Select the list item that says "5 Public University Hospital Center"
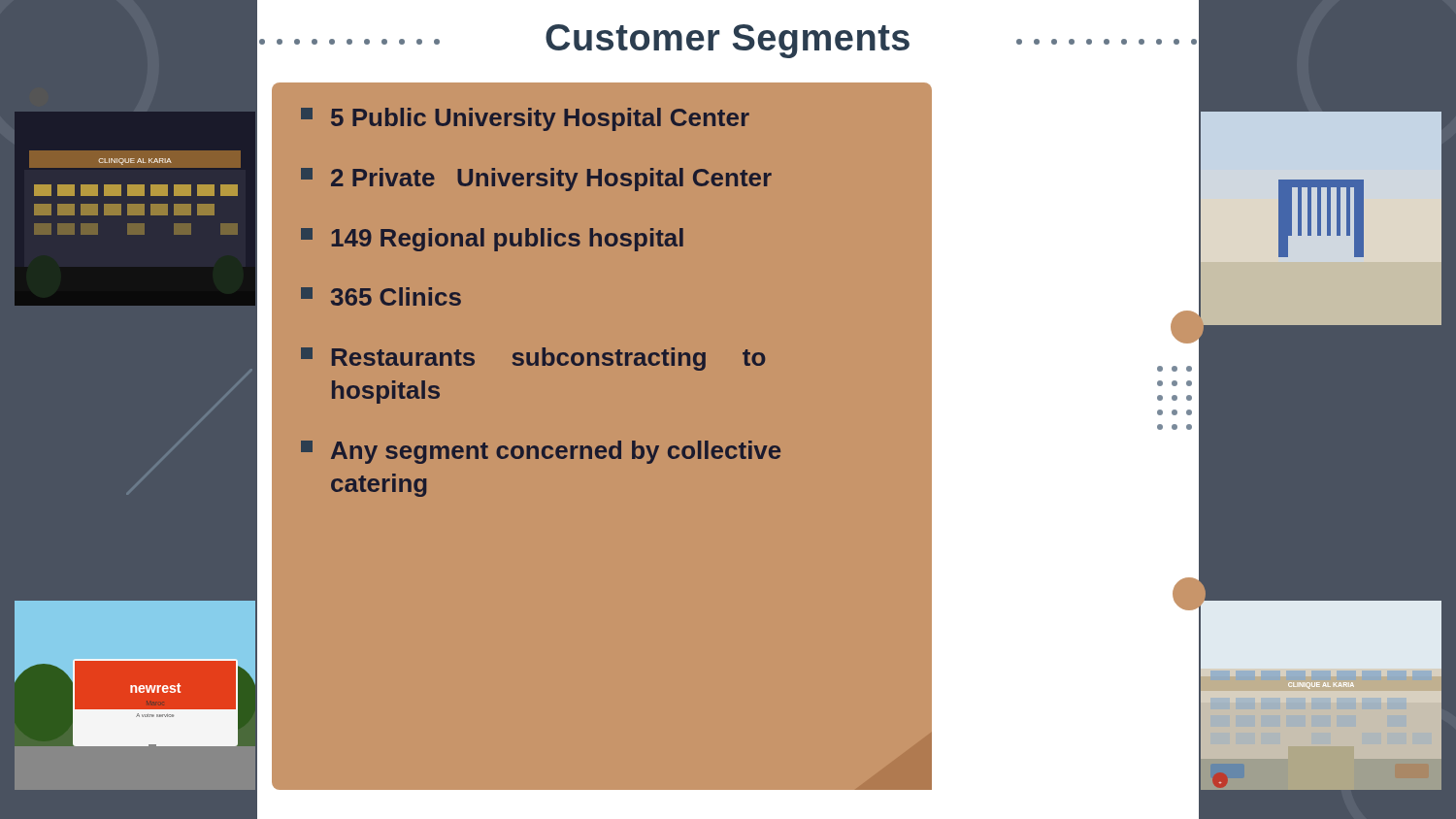The height and width of the screenshot is (819, 1456). (x=525, y=118)
